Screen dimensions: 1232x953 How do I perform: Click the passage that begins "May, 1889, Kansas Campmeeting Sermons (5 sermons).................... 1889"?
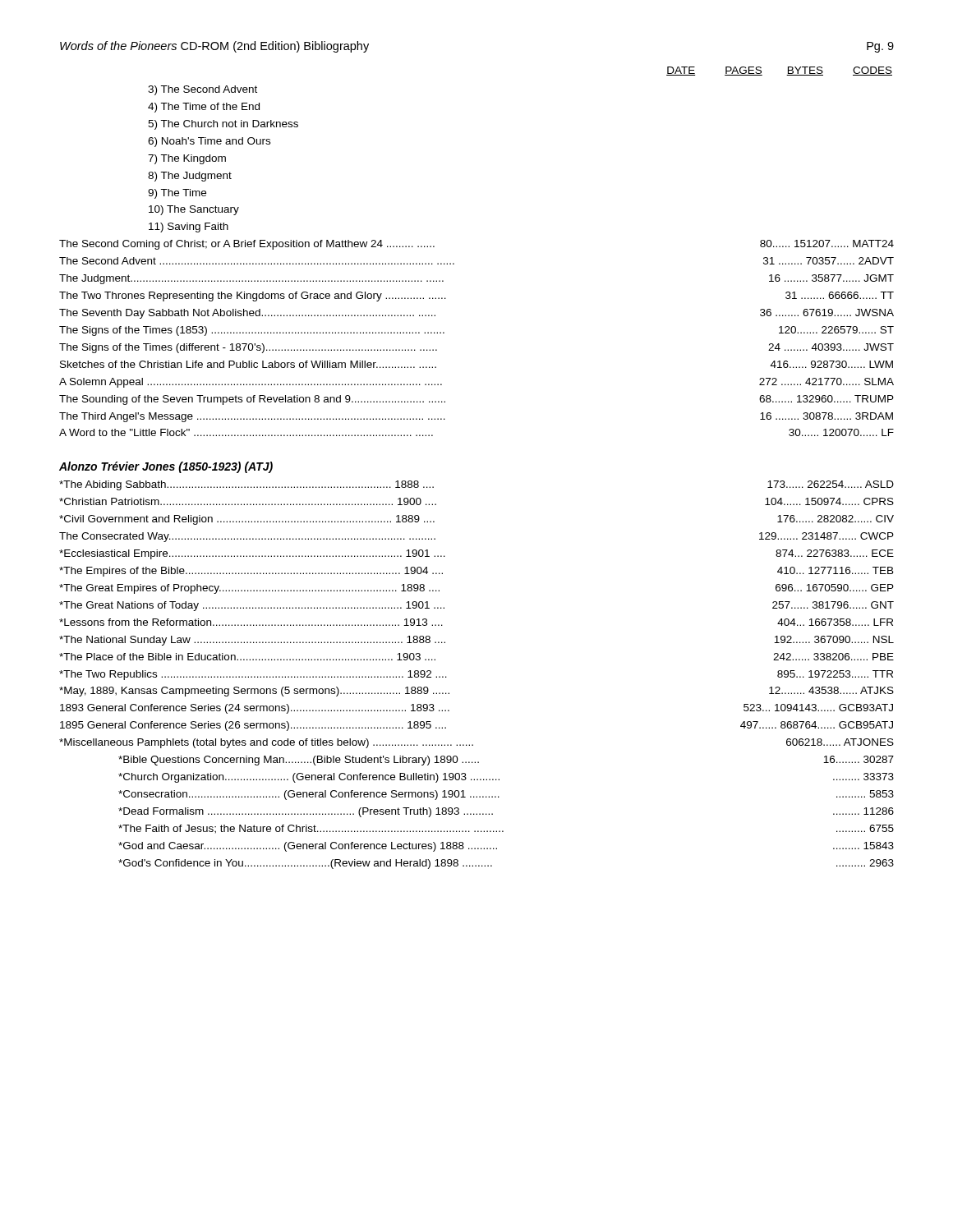tap(203, 691)
